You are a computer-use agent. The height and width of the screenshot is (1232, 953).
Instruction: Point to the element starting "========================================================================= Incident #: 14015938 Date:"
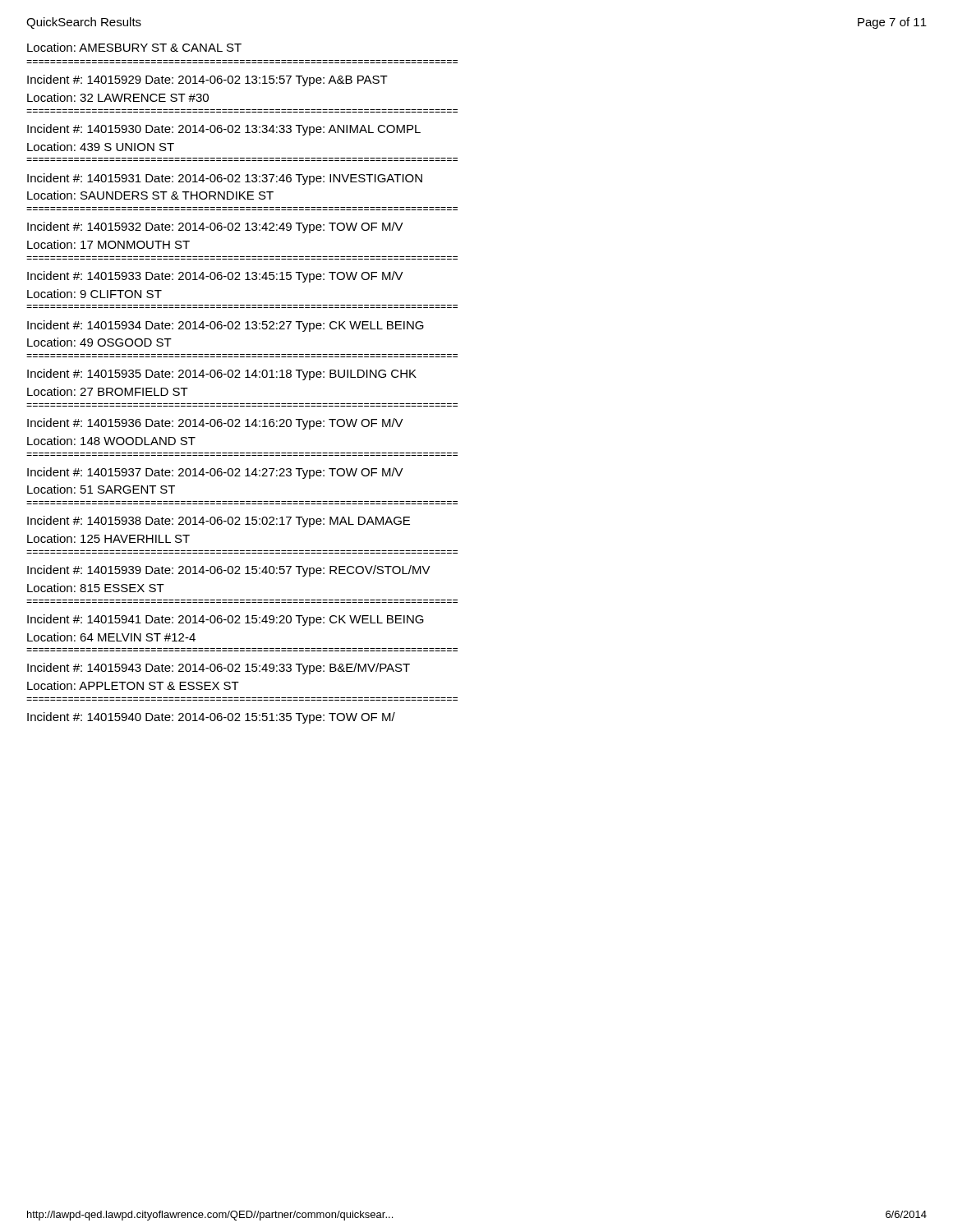(x=219, y=522)
